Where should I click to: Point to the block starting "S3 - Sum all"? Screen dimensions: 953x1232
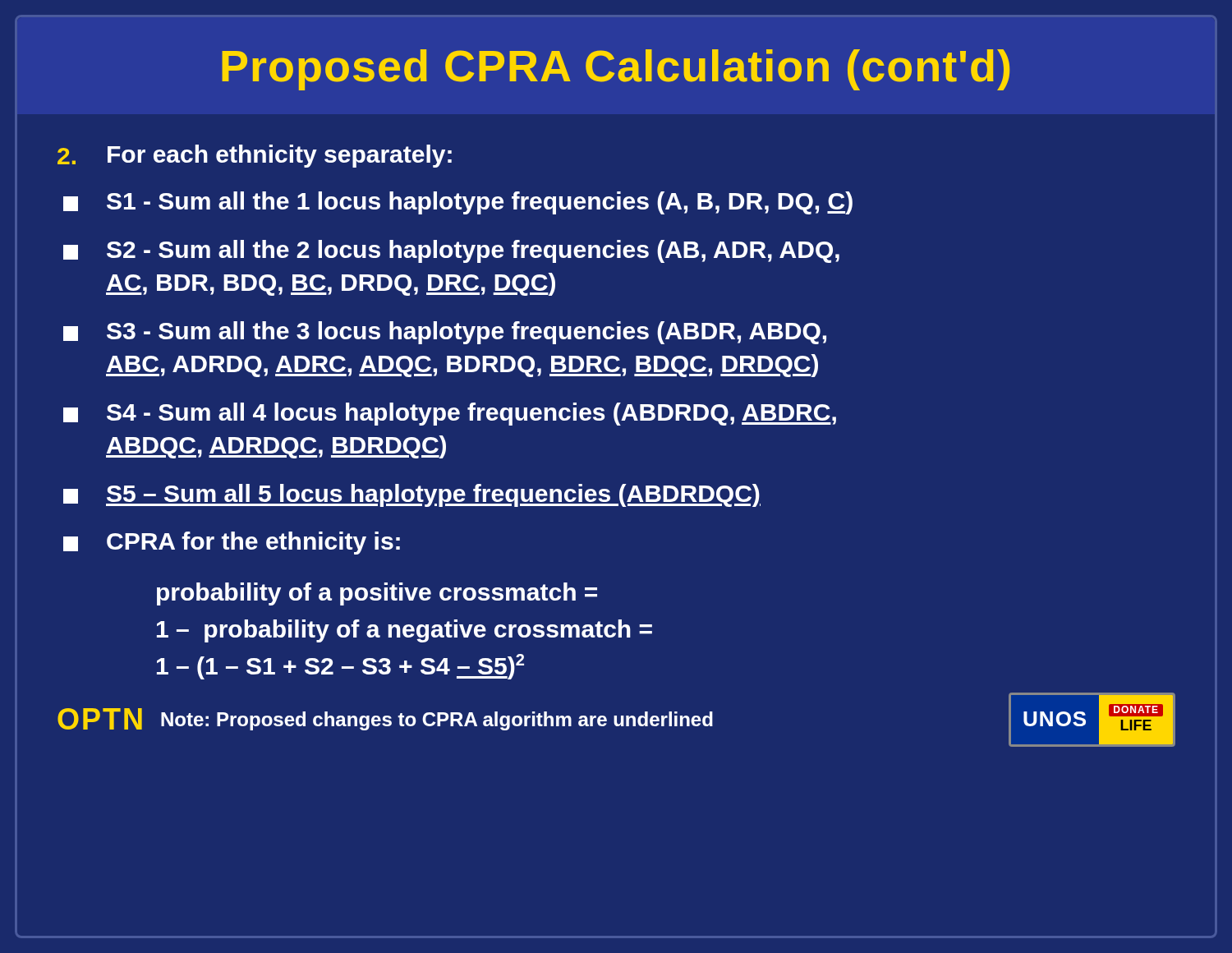442,348
